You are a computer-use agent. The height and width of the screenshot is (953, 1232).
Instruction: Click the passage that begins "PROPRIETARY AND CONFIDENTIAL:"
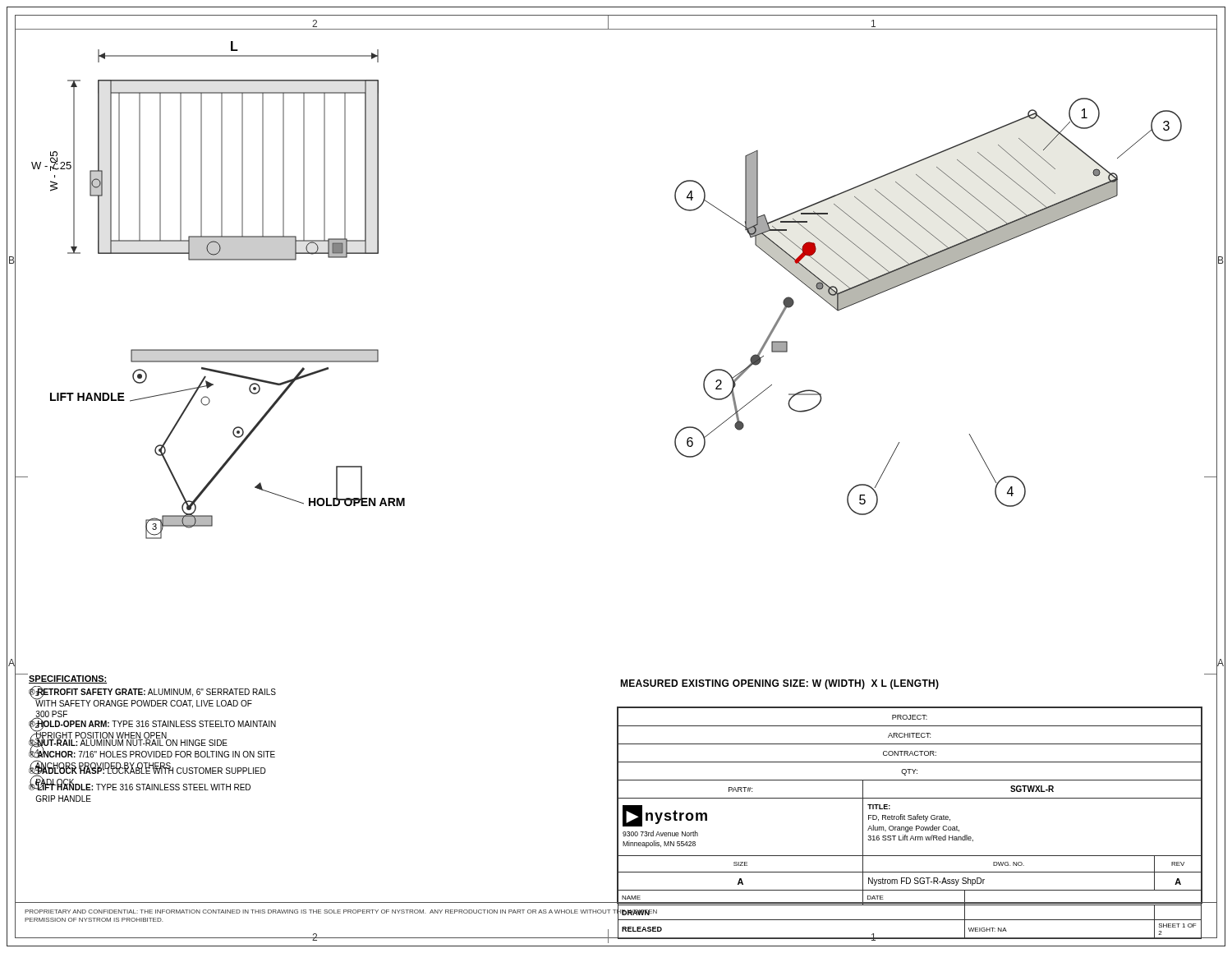(x=341, y=916)
